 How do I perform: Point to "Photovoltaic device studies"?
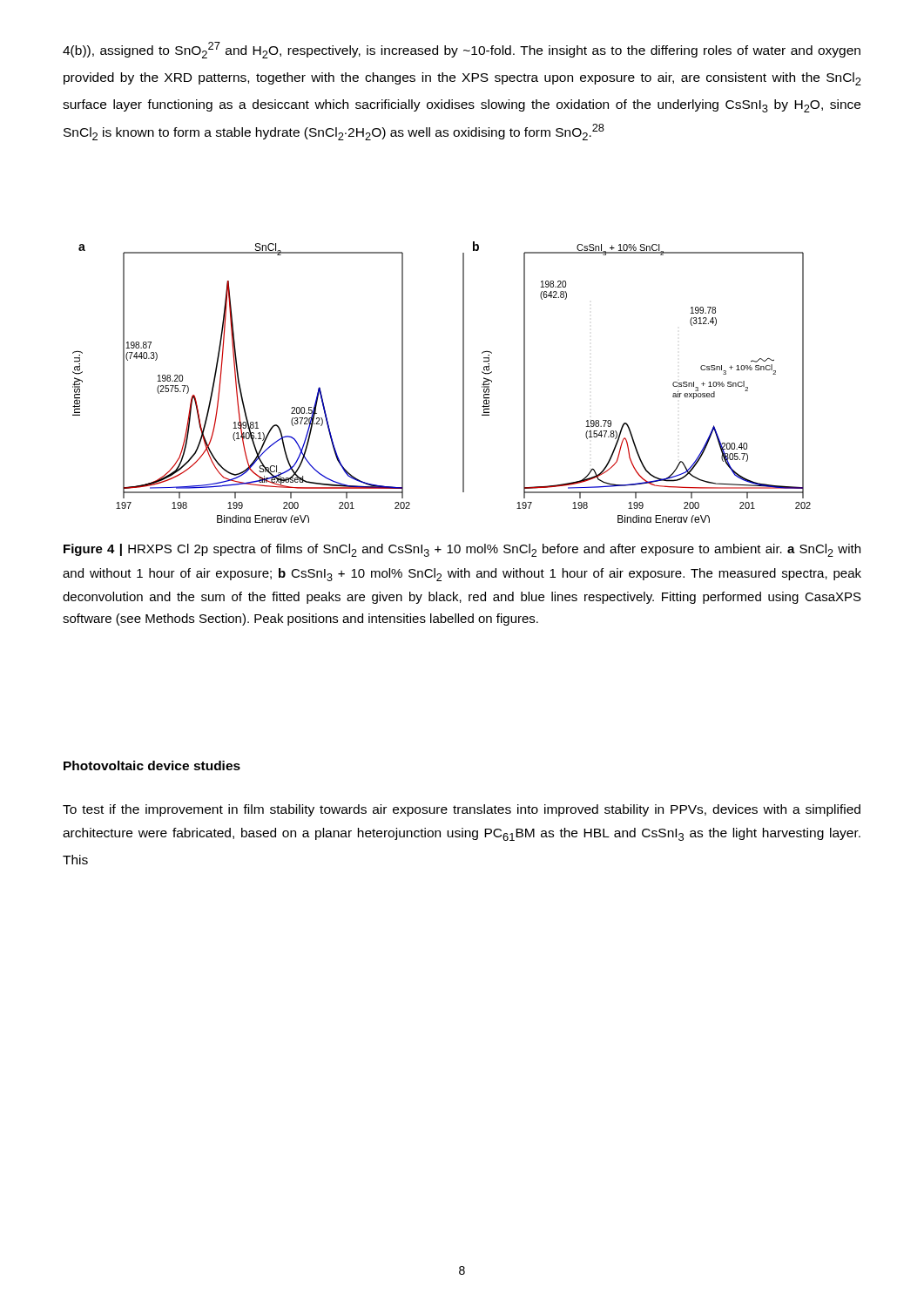pos(152,765)
